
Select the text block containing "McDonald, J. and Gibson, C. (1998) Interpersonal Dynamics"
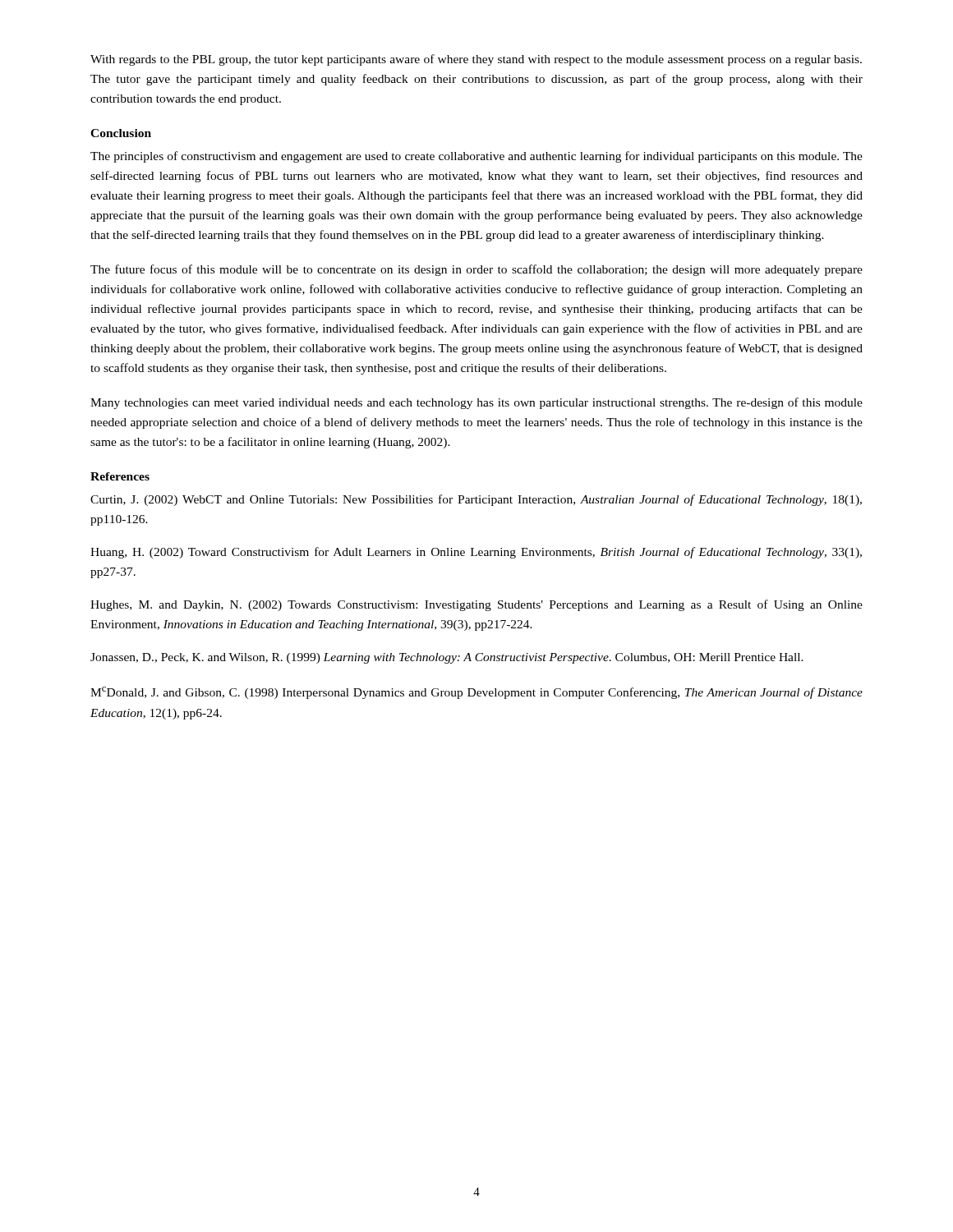476,701
